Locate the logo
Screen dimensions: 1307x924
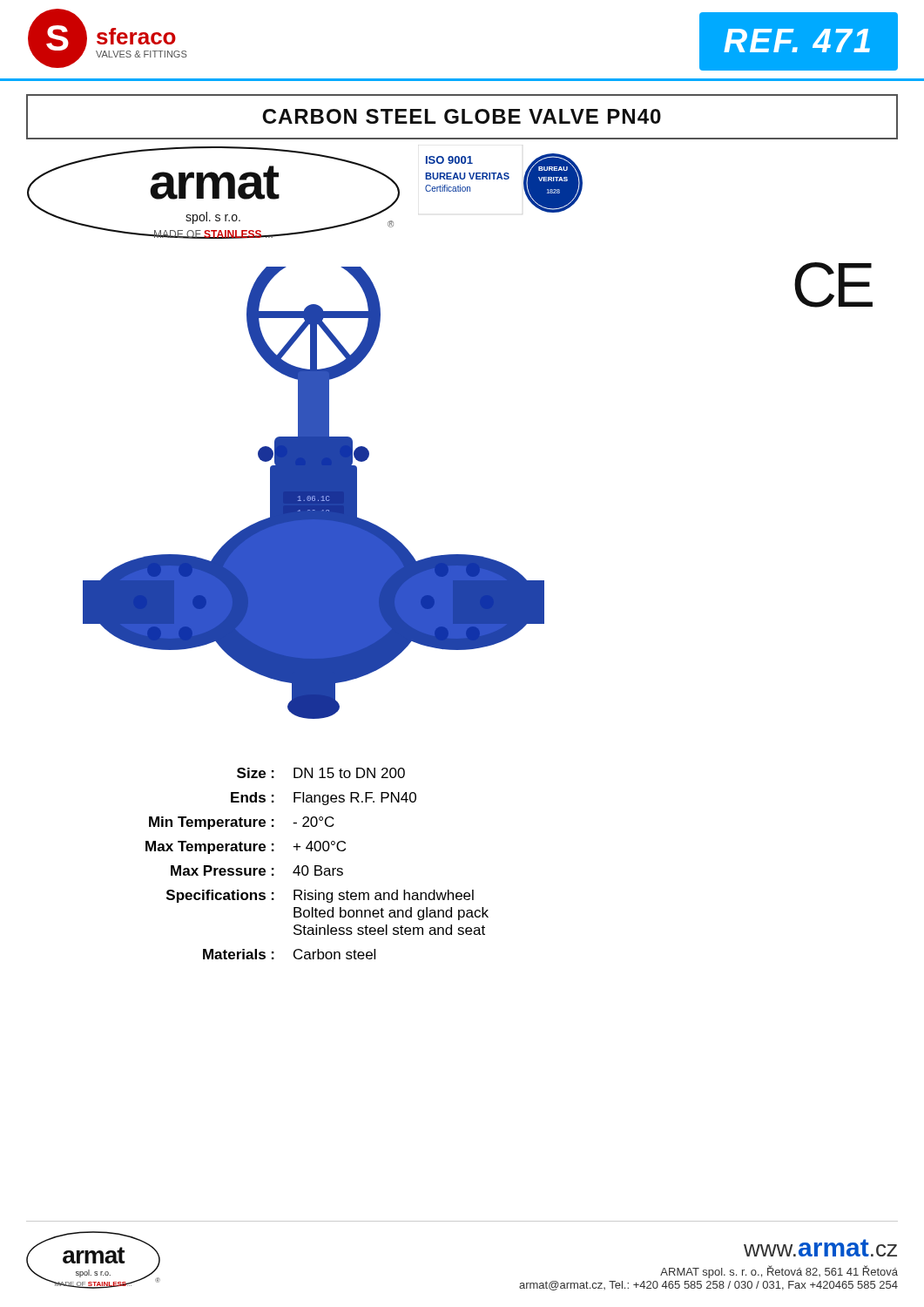pyautogui.click(x=462, y=206)
